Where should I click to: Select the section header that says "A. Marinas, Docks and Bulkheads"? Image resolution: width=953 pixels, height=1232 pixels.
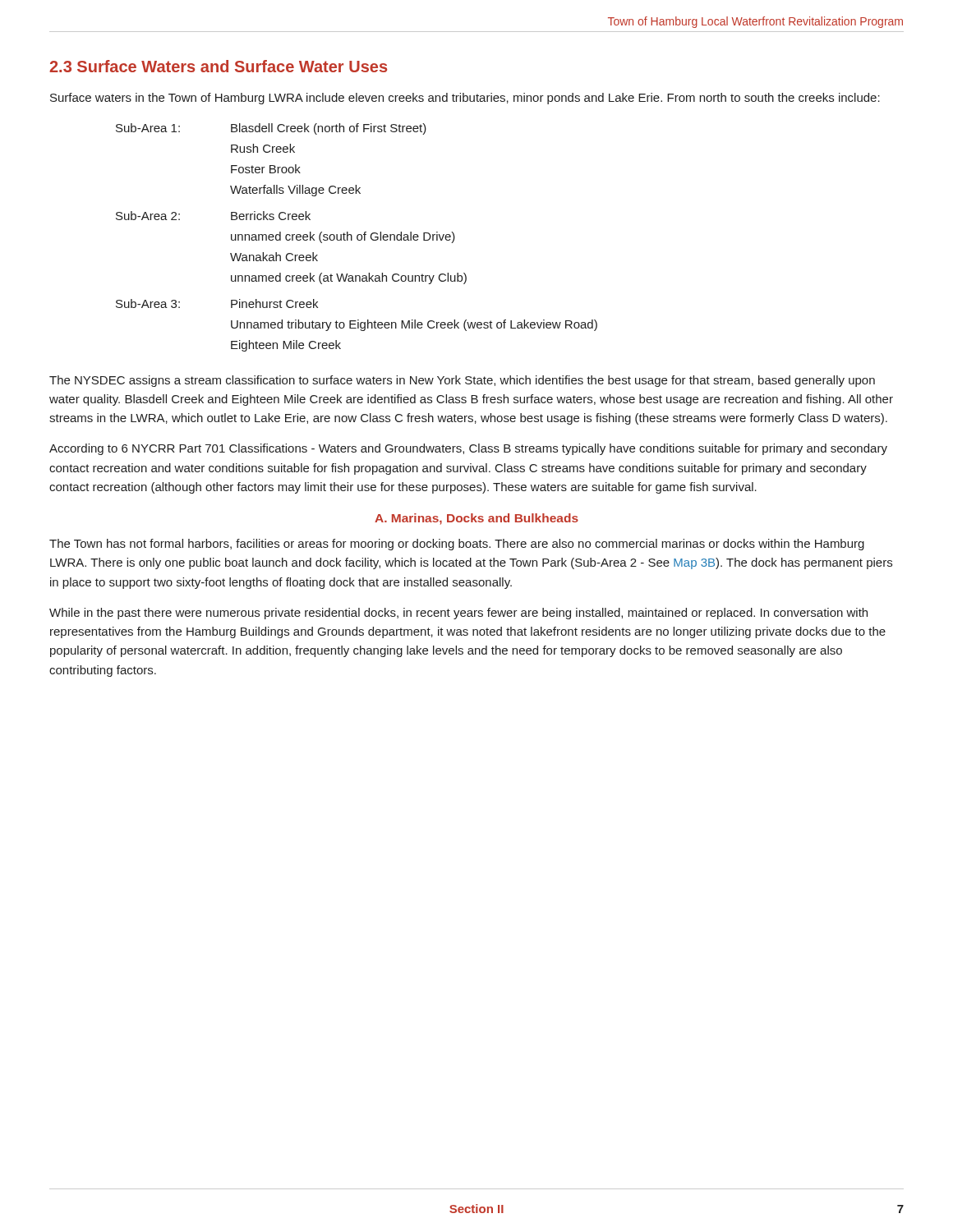click(x=476, y=518)
